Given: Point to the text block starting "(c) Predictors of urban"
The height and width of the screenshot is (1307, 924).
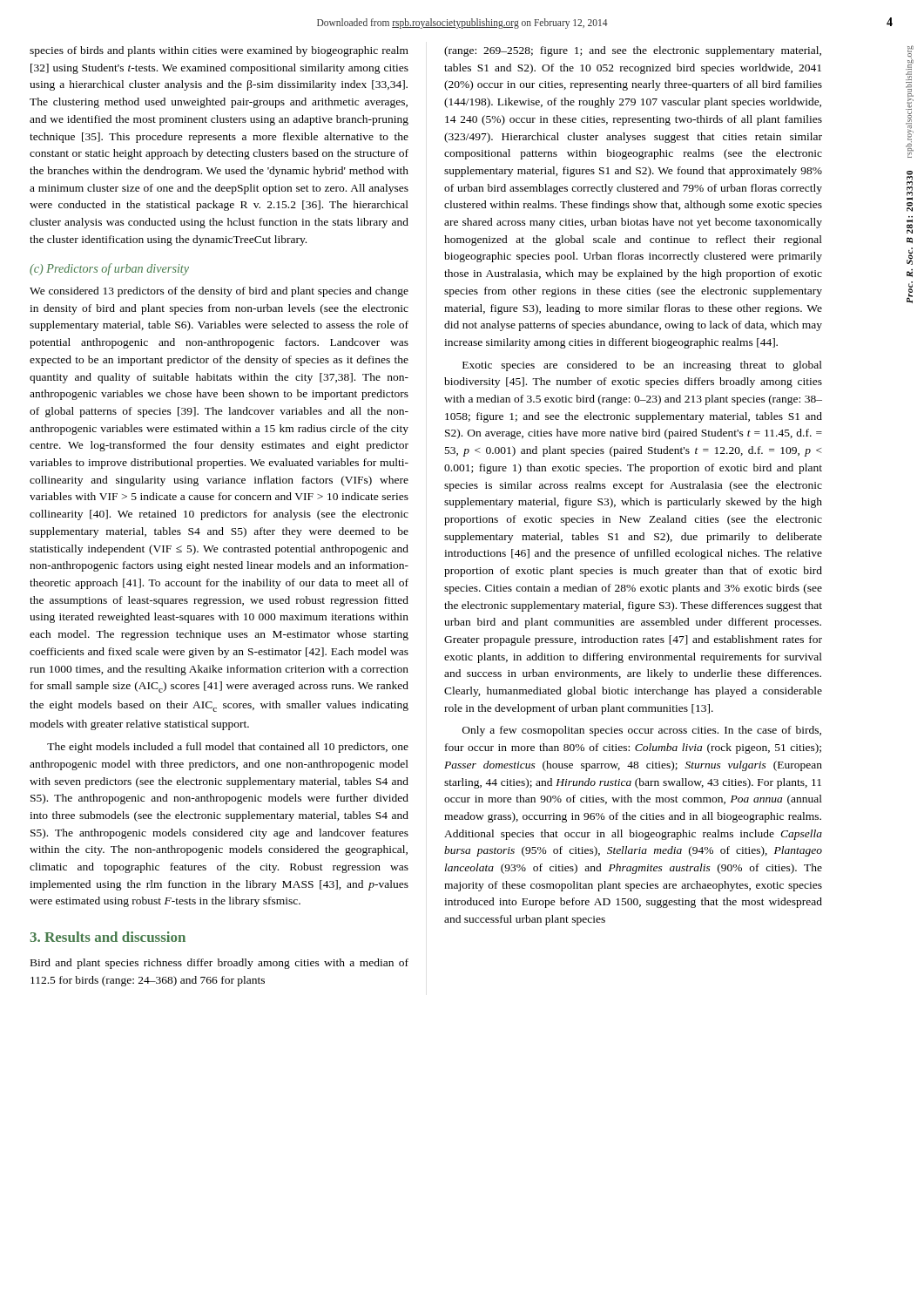Looking at the screenshot, I should click(109, 269).
